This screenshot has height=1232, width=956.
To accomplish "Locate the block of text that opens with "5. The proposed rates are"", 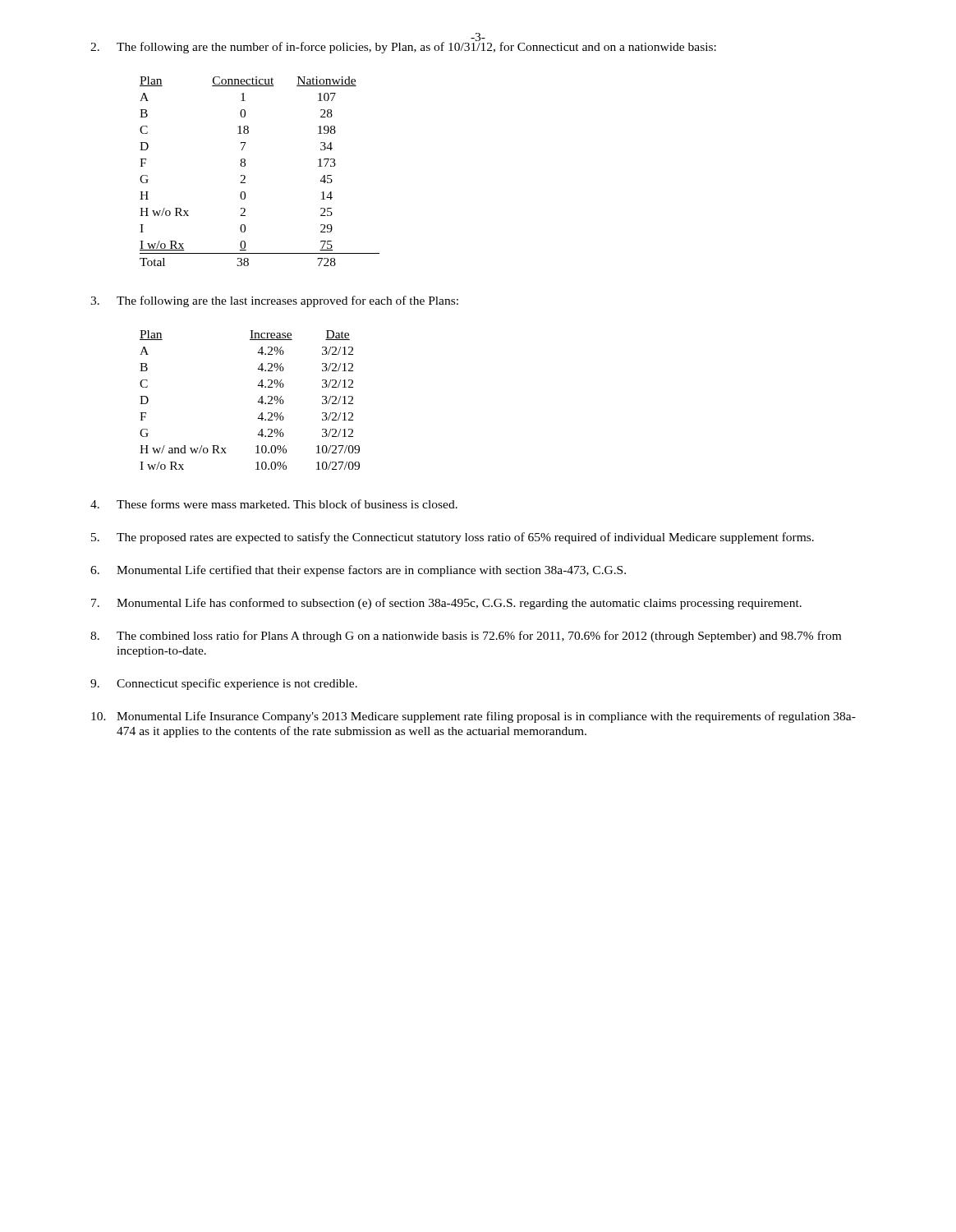I will 478,537.
